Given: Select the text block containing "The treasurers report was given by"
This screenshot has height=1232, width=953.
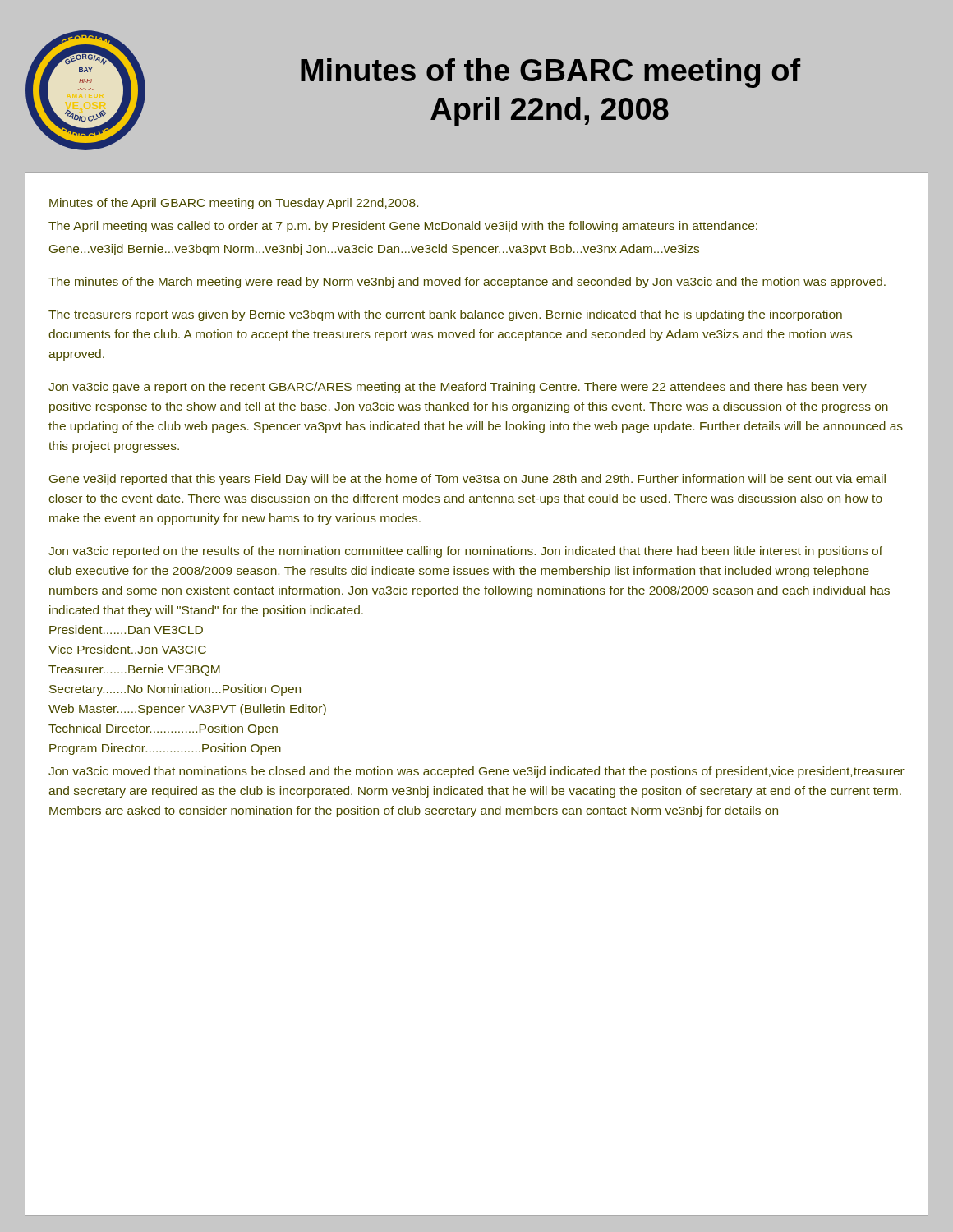Looking at the screenshot, I should pyautogui.click(x=476, y=334).
